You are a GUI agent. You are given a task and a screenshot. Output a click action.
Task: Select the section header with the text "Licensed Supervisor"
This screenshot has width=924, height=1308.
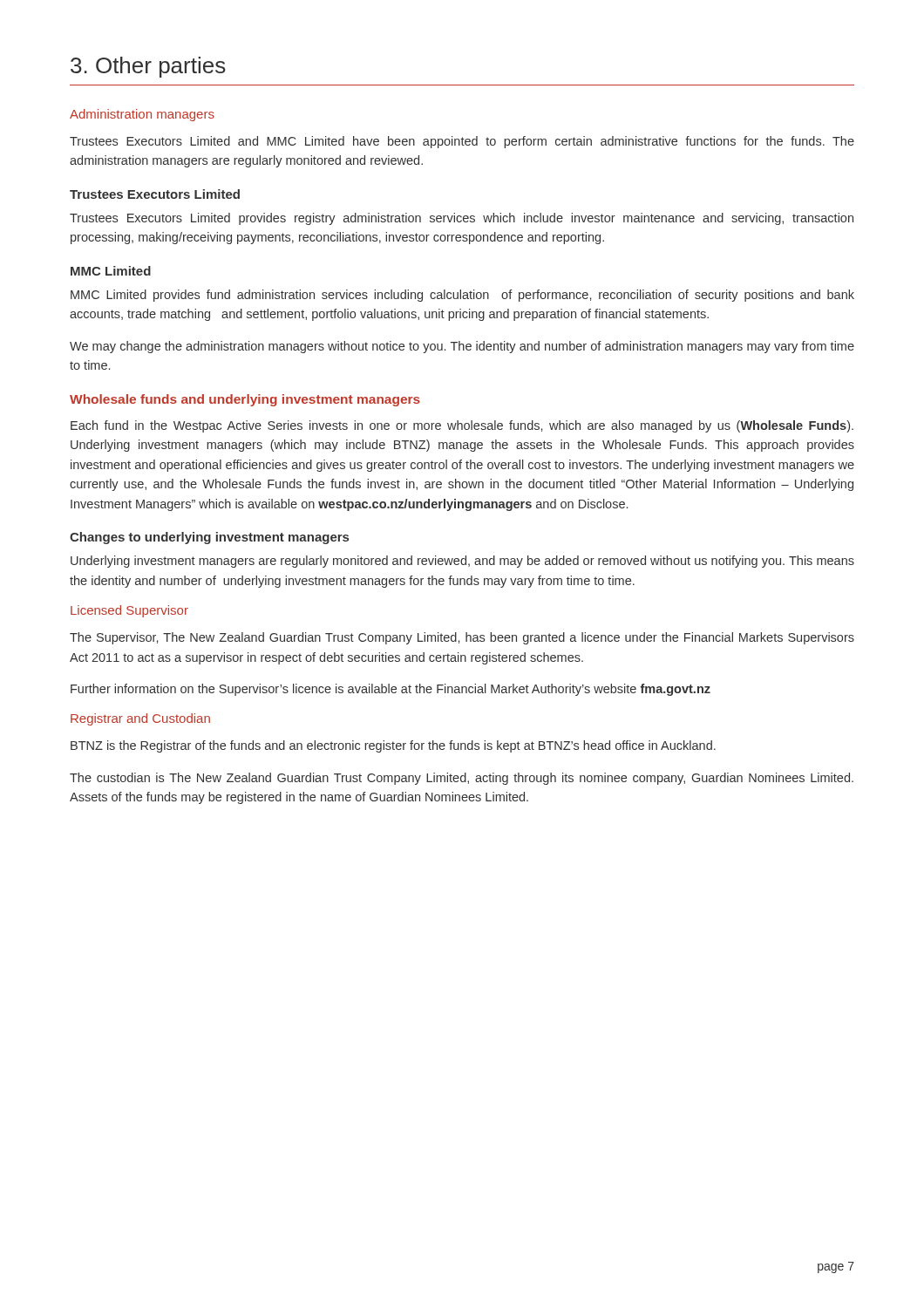(x=129, y=611)
